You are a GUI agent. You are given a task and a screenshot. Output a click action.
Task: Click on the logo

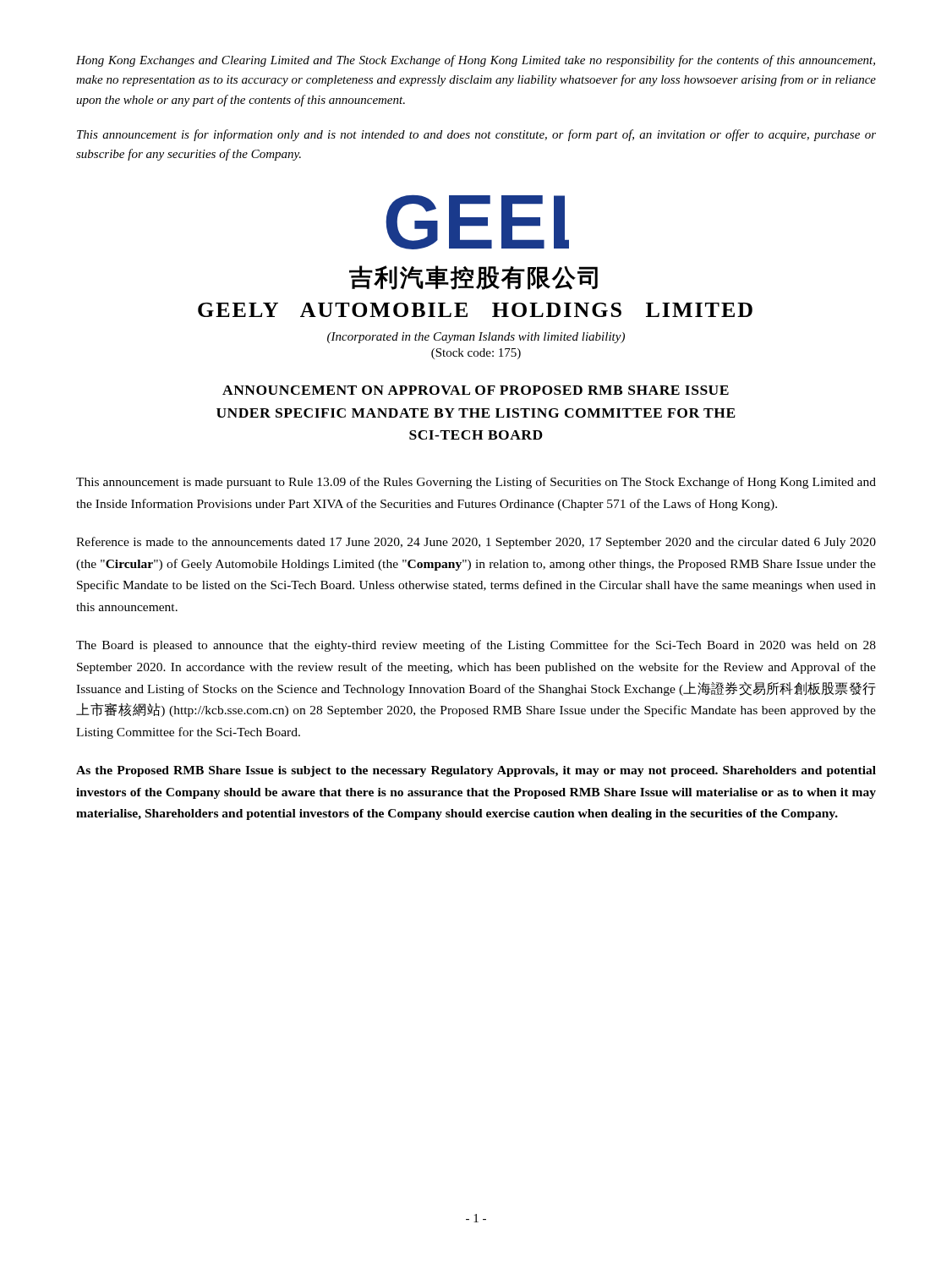(476, 223)
